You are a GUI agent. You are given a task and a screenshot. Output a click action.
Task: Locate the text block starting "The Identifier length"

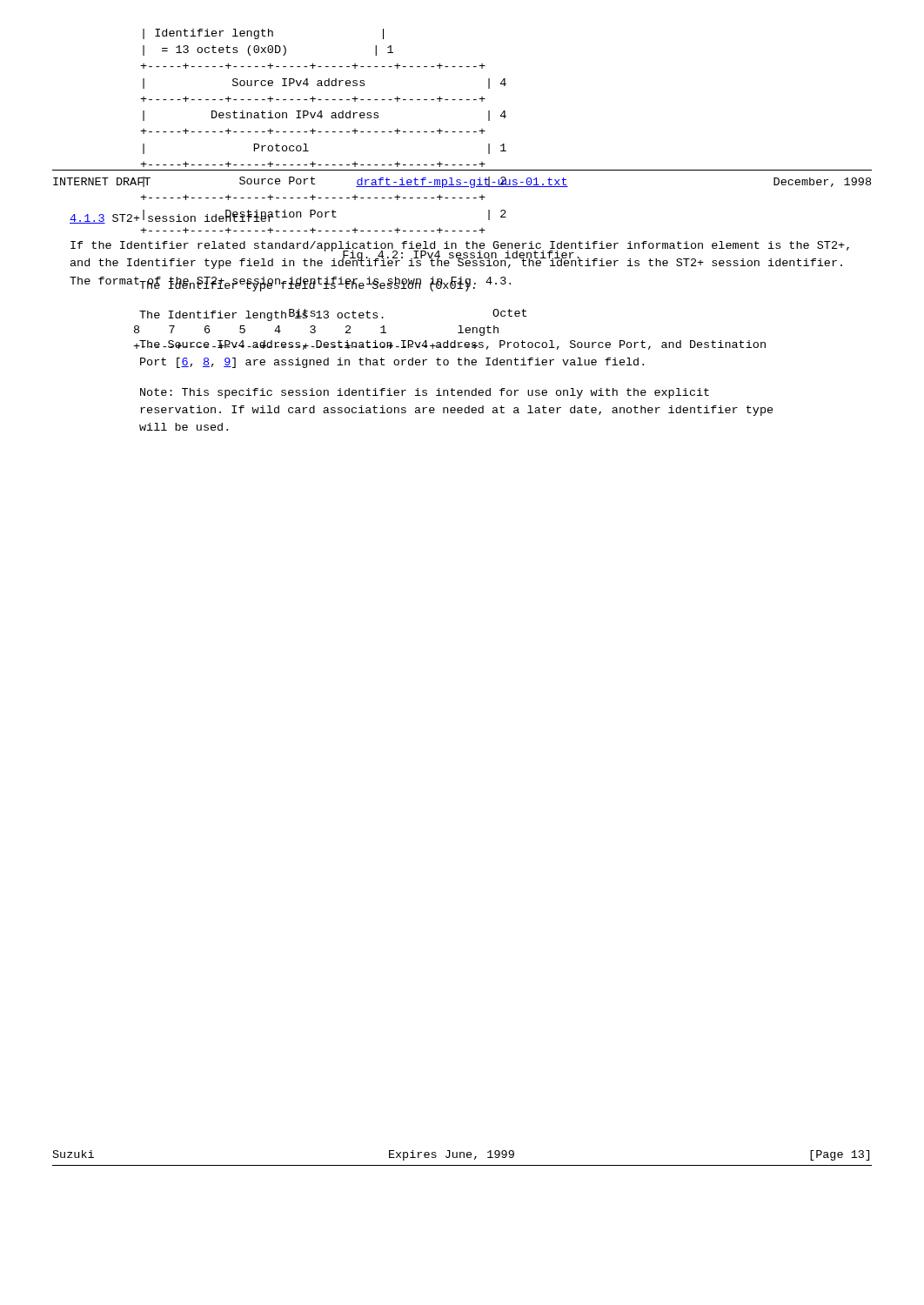[x=263, y=315]
